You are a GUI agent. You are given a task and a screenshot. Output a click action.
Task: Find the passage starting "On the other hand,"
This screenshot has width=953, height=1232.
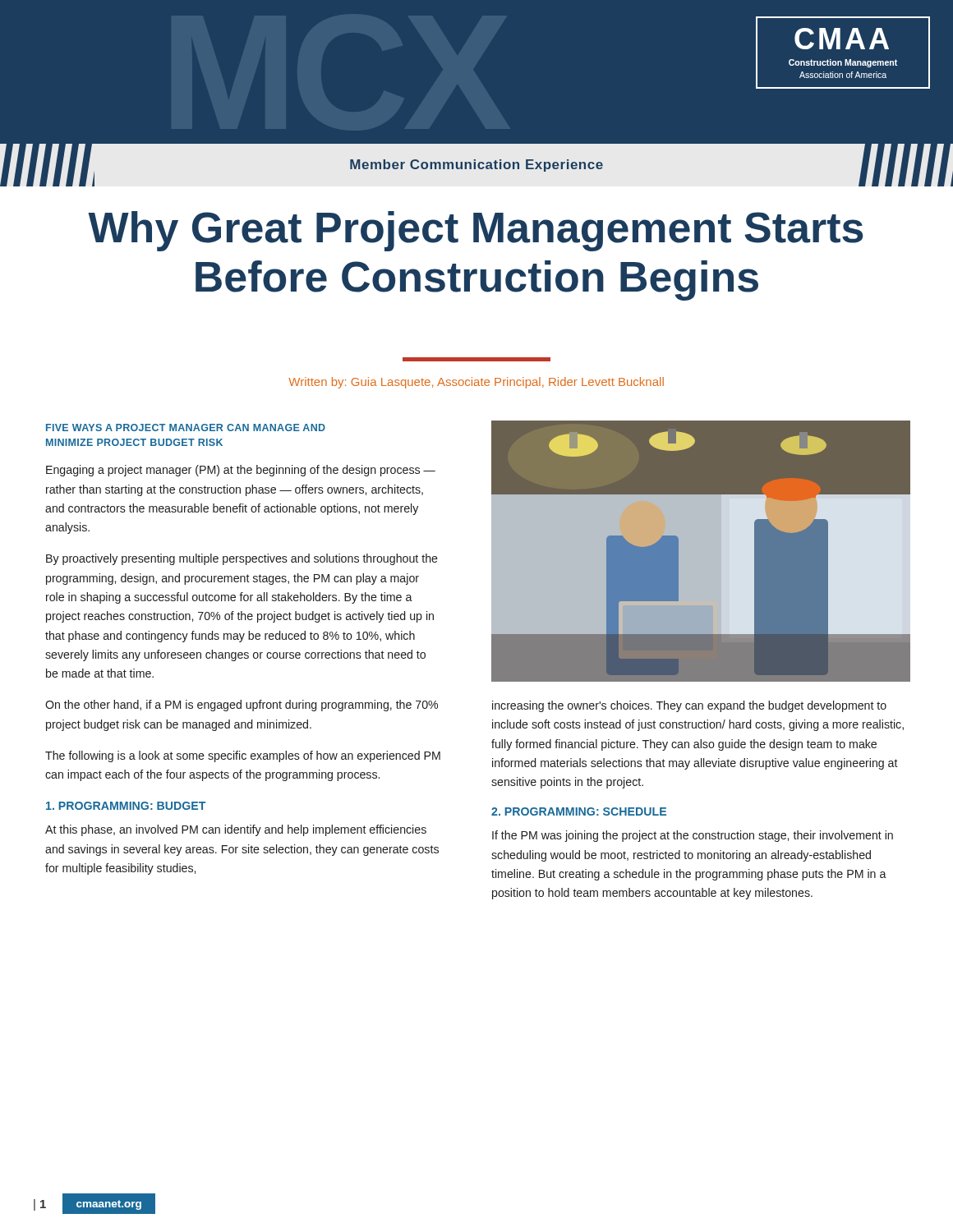tap(242, 715)
